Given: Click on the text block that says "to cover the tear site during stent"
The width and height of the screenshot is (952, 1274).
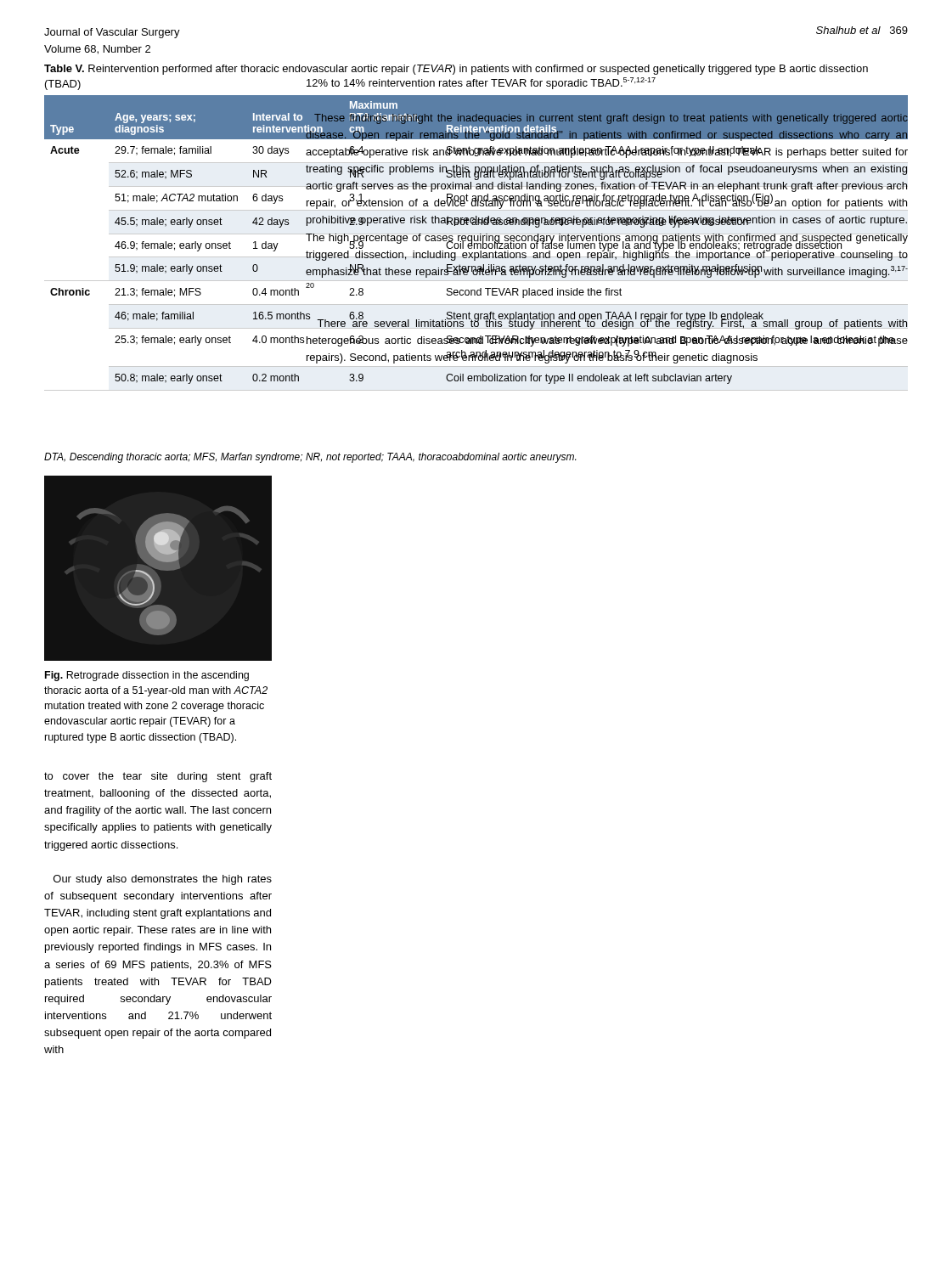Looking at the screenshot, I should tap(158, 913).
